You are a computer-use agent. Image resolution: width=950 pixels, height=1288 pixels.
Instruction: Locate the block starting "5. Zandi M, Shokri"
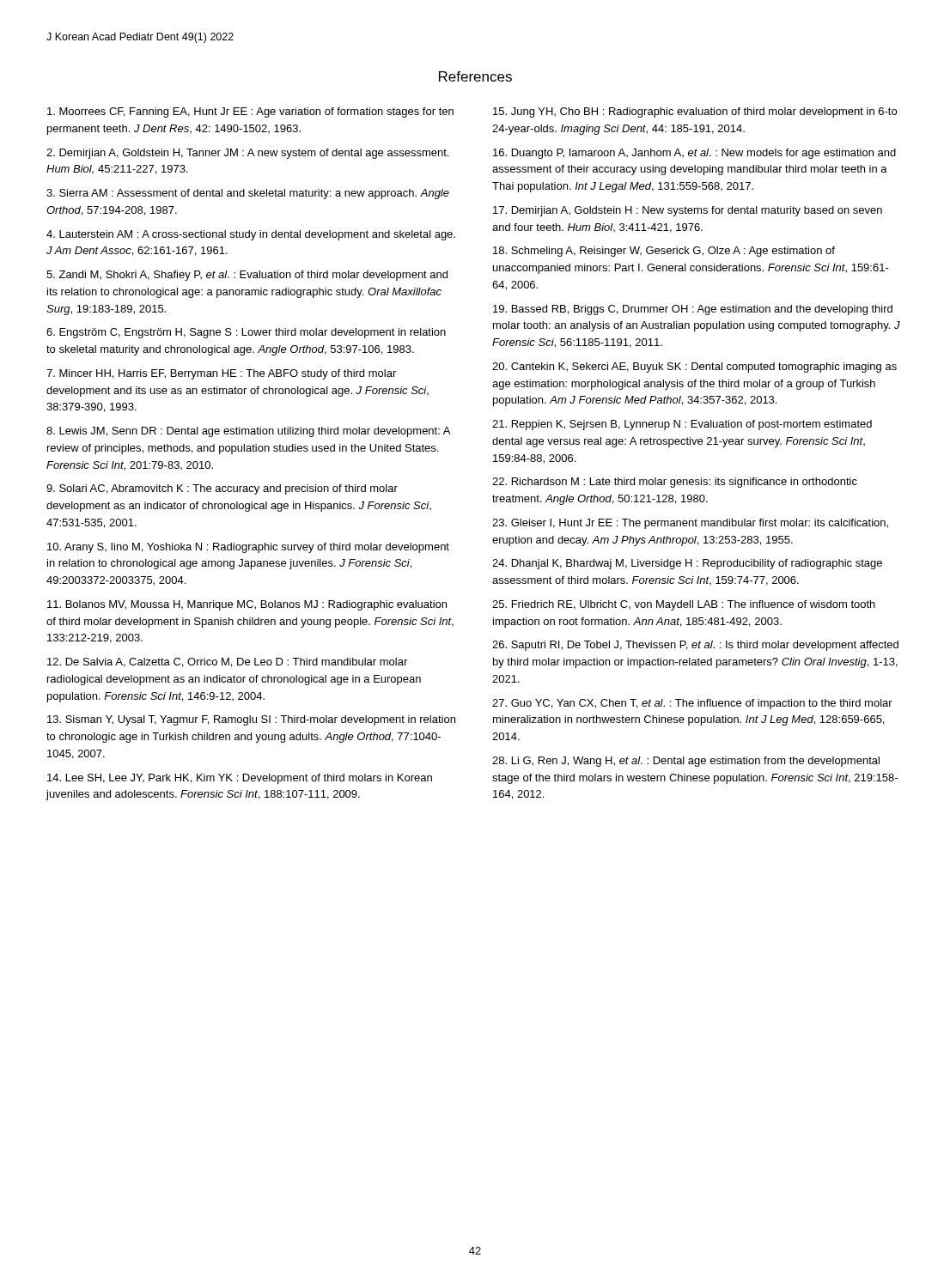click(247, 291)
